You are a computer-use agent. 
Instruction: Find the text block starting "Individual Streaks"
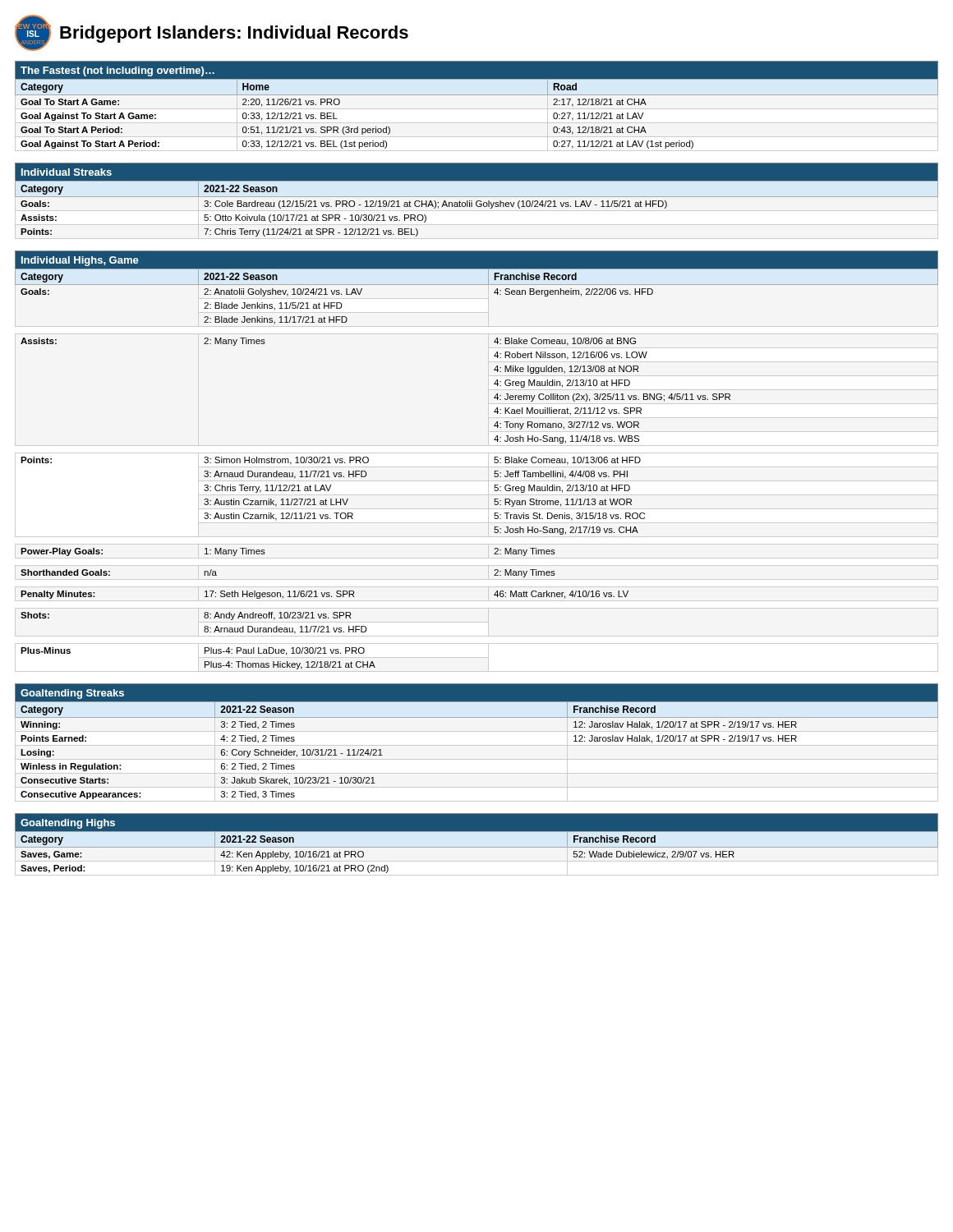pyautogui.click(x=66, y=172)
